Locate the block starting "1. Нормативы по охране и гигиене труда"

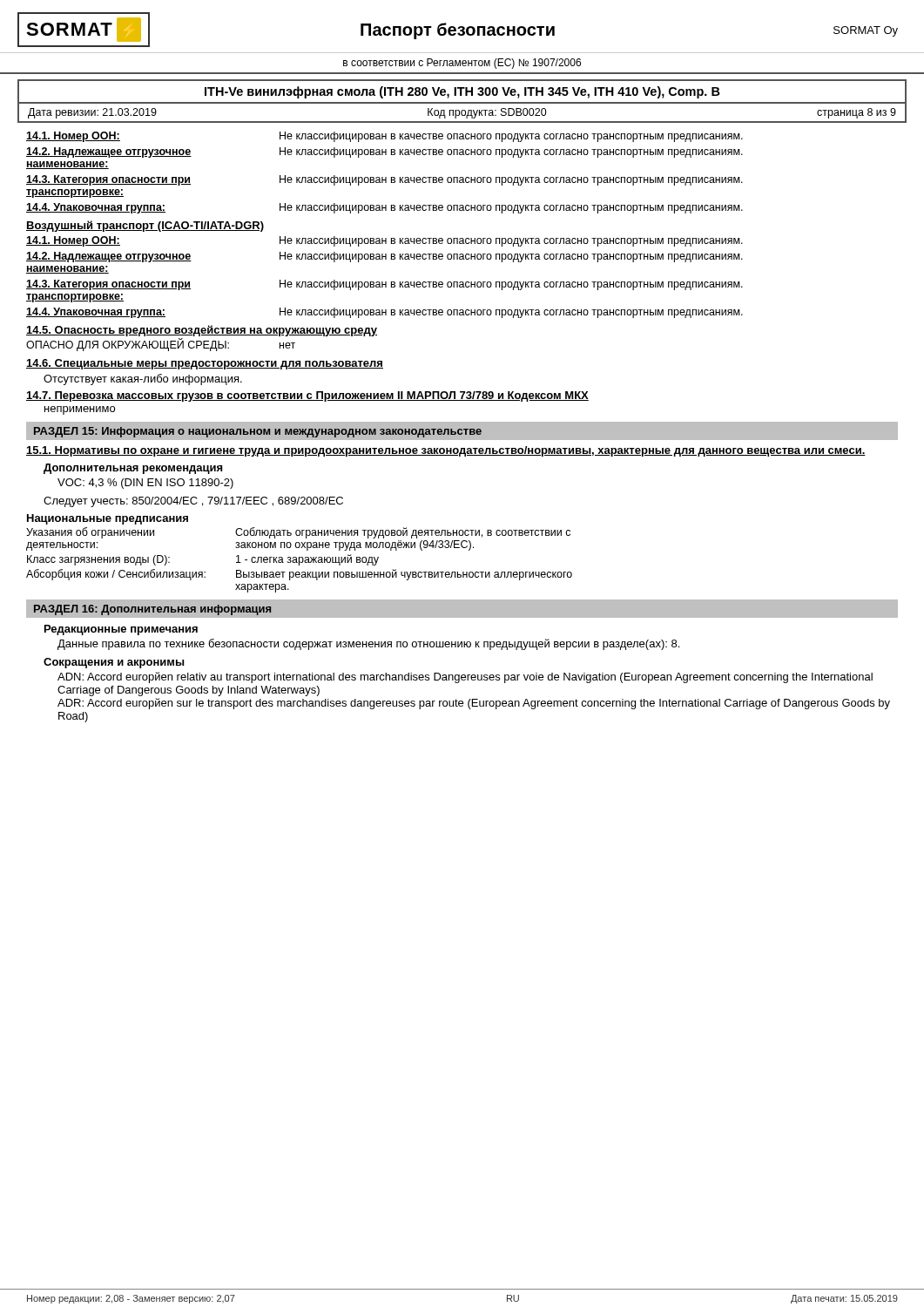(x=446, y=450)
